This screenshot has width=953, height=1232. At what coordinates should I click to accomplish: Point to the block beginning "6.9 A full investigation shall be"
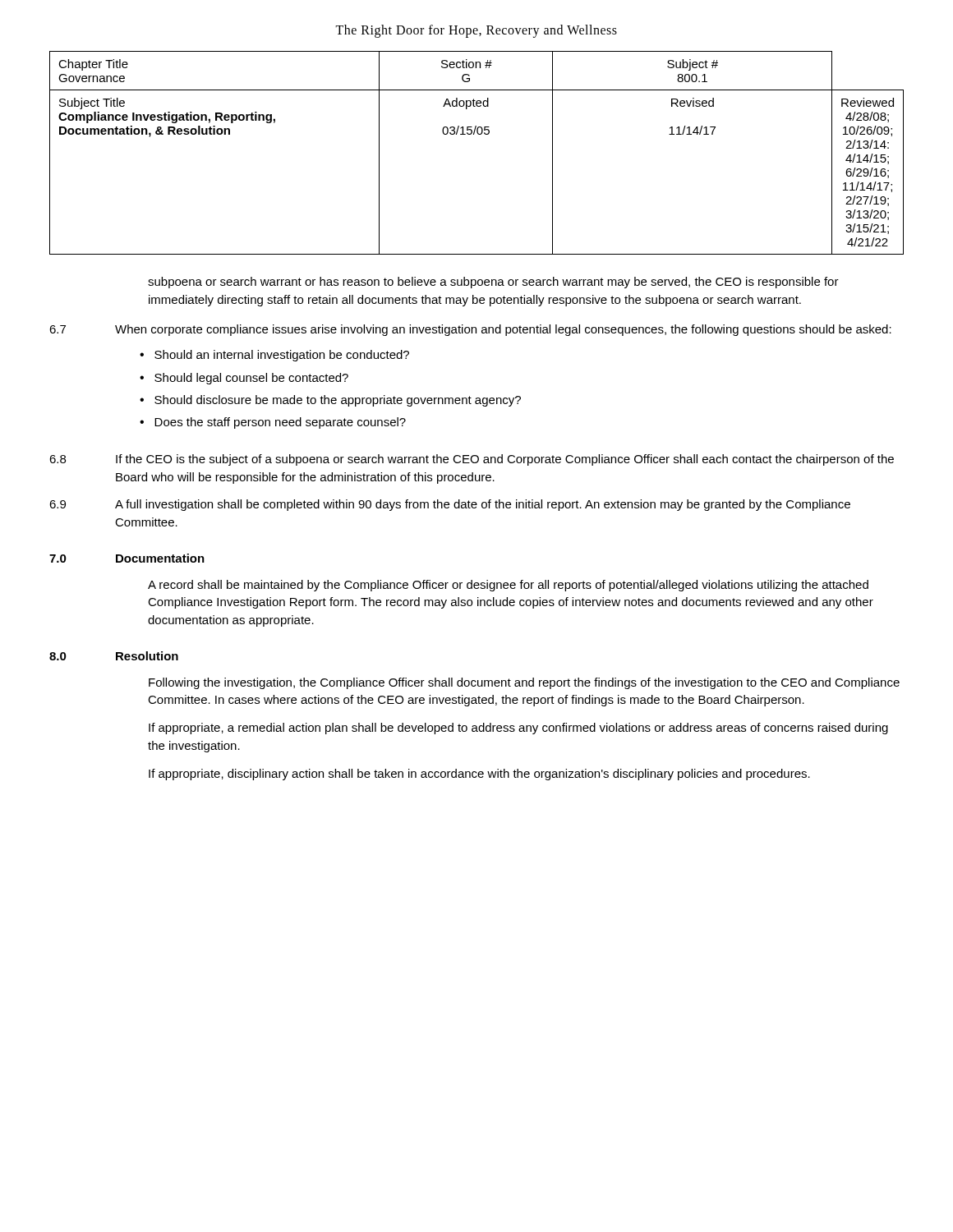[476, 513]
